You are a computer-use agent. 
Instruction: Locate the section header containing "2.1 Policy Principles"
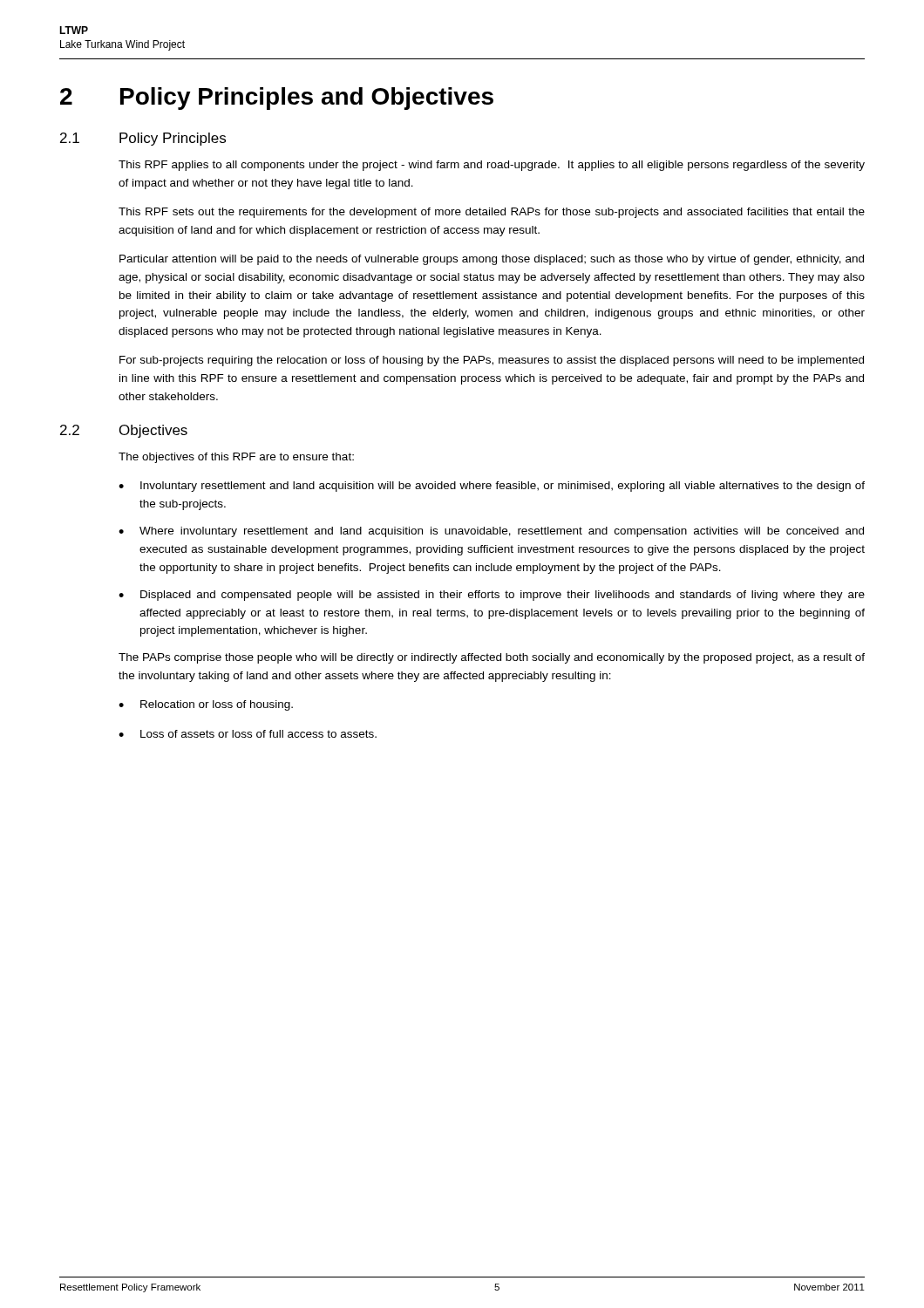143,139
